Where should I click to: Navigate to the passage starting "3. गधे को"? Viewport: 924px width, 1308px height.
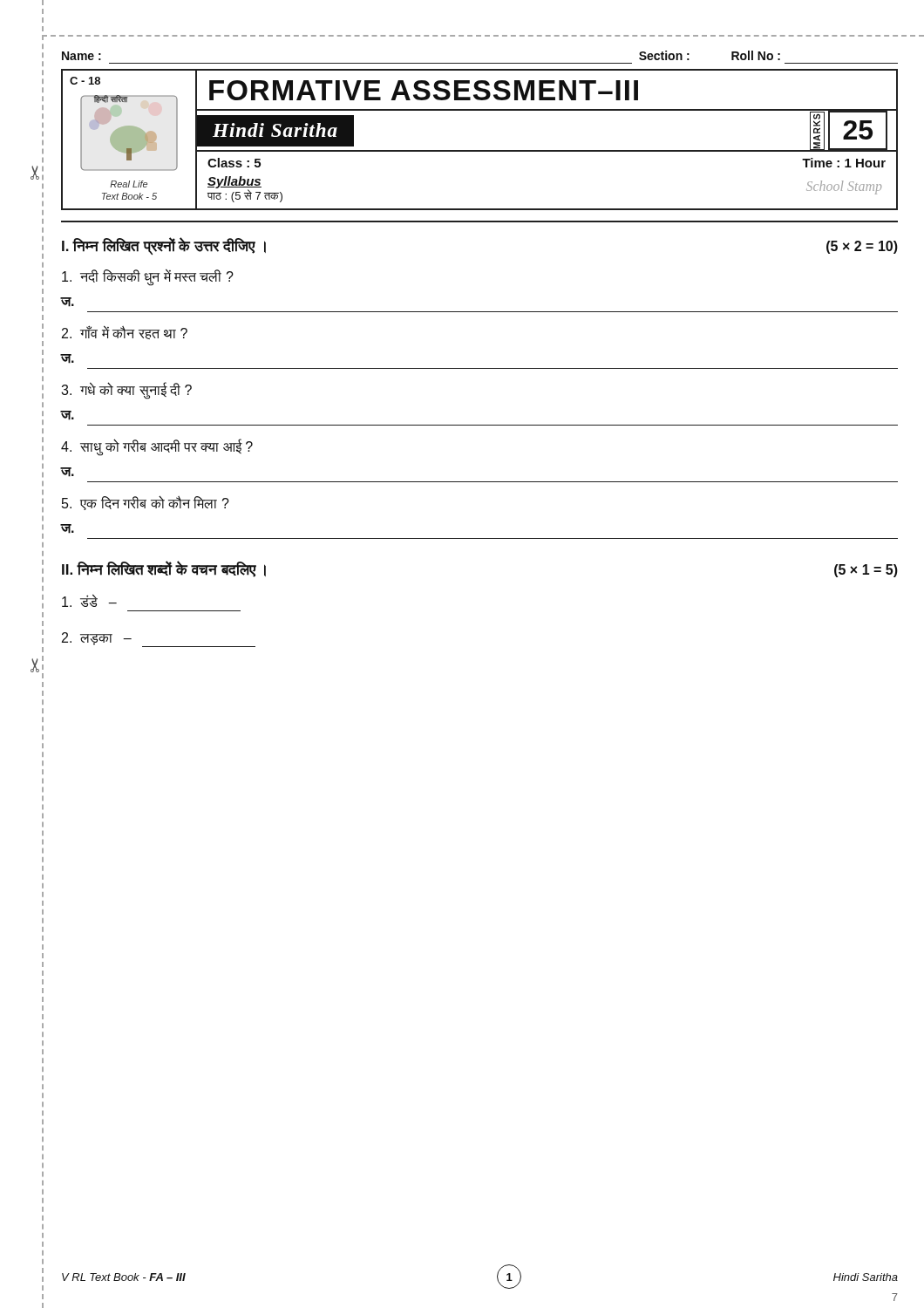pyautogui.click(x=127, y=390)
